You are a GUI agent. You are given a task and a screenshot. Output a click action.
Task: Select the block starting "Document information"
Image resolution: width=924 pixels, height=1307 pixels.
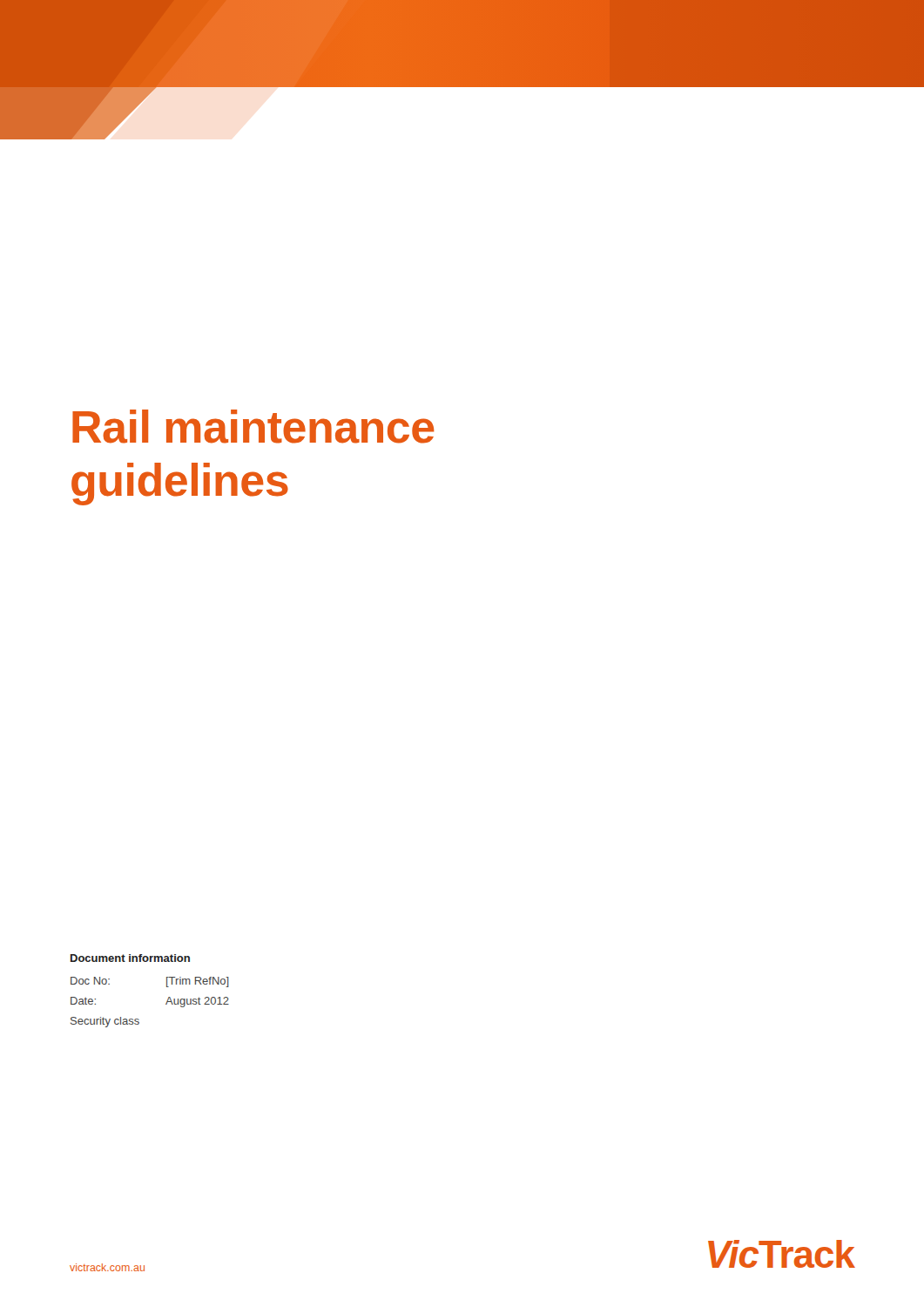pyautogui.click(x=130, y=958)
